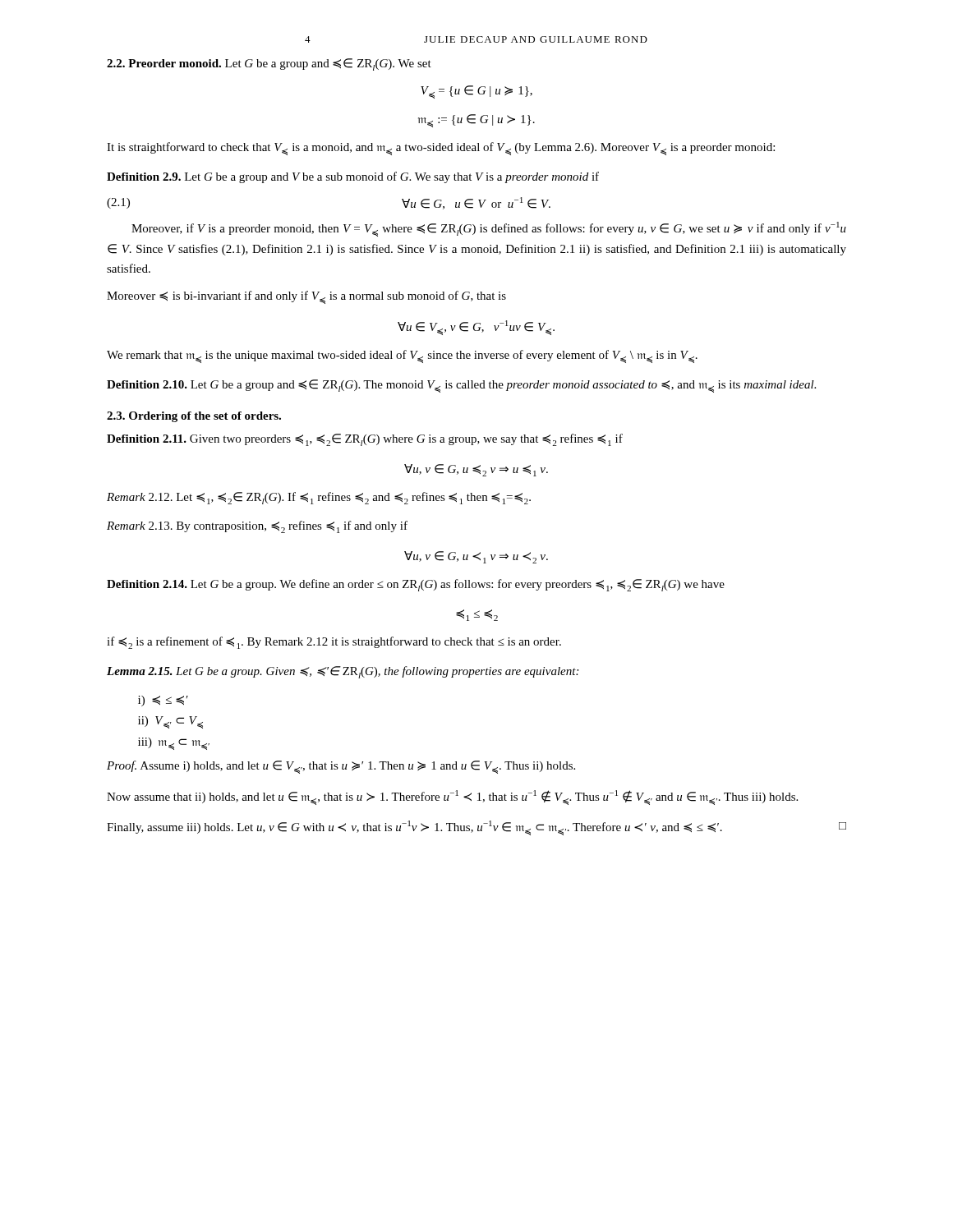
Task: Click on the text block containing "Definition 2.11. Given two preorders ≼1,"
Action: [476, 456]
